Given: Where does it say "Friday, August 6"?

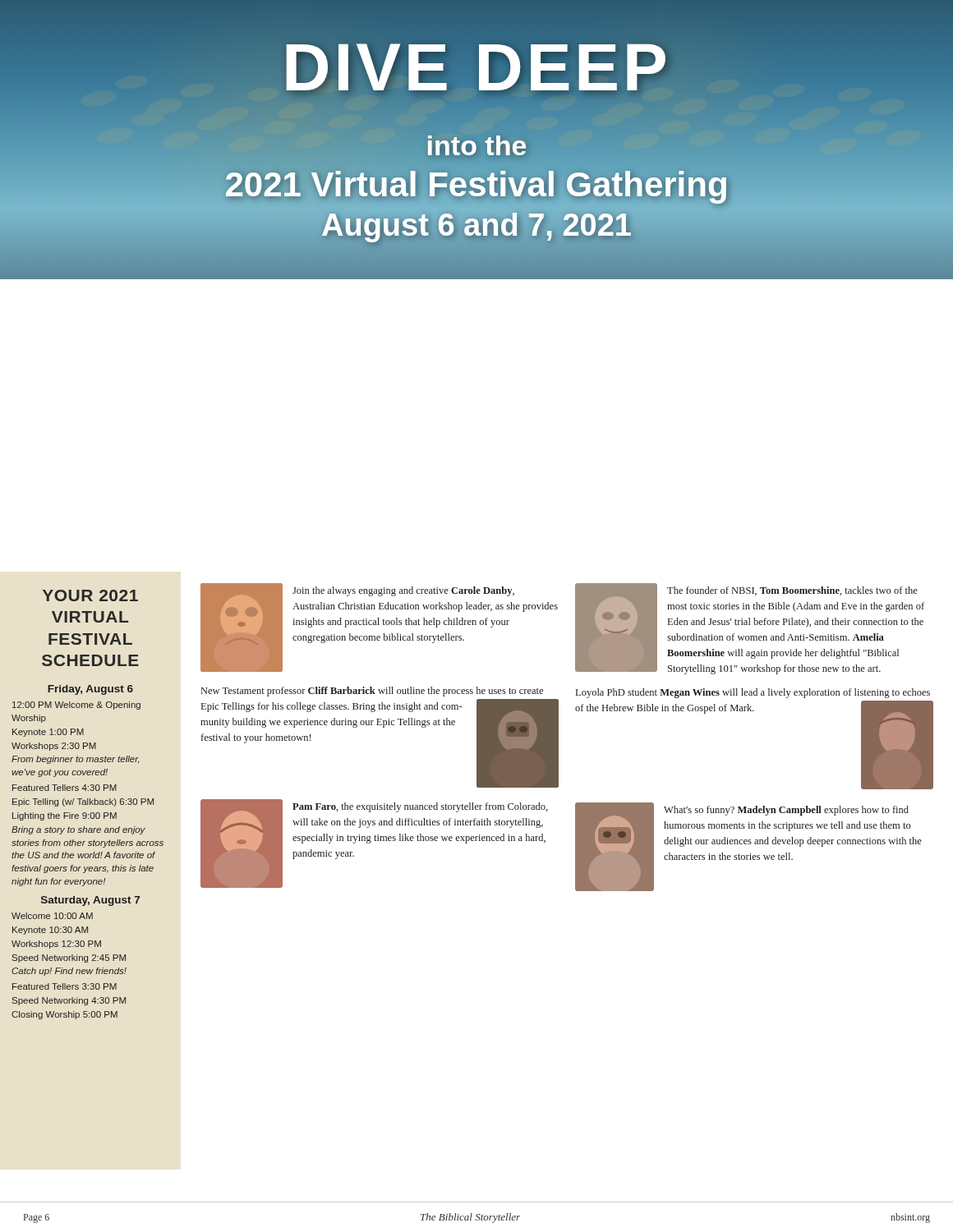Looking at the screenshot, I should [90, 689].
